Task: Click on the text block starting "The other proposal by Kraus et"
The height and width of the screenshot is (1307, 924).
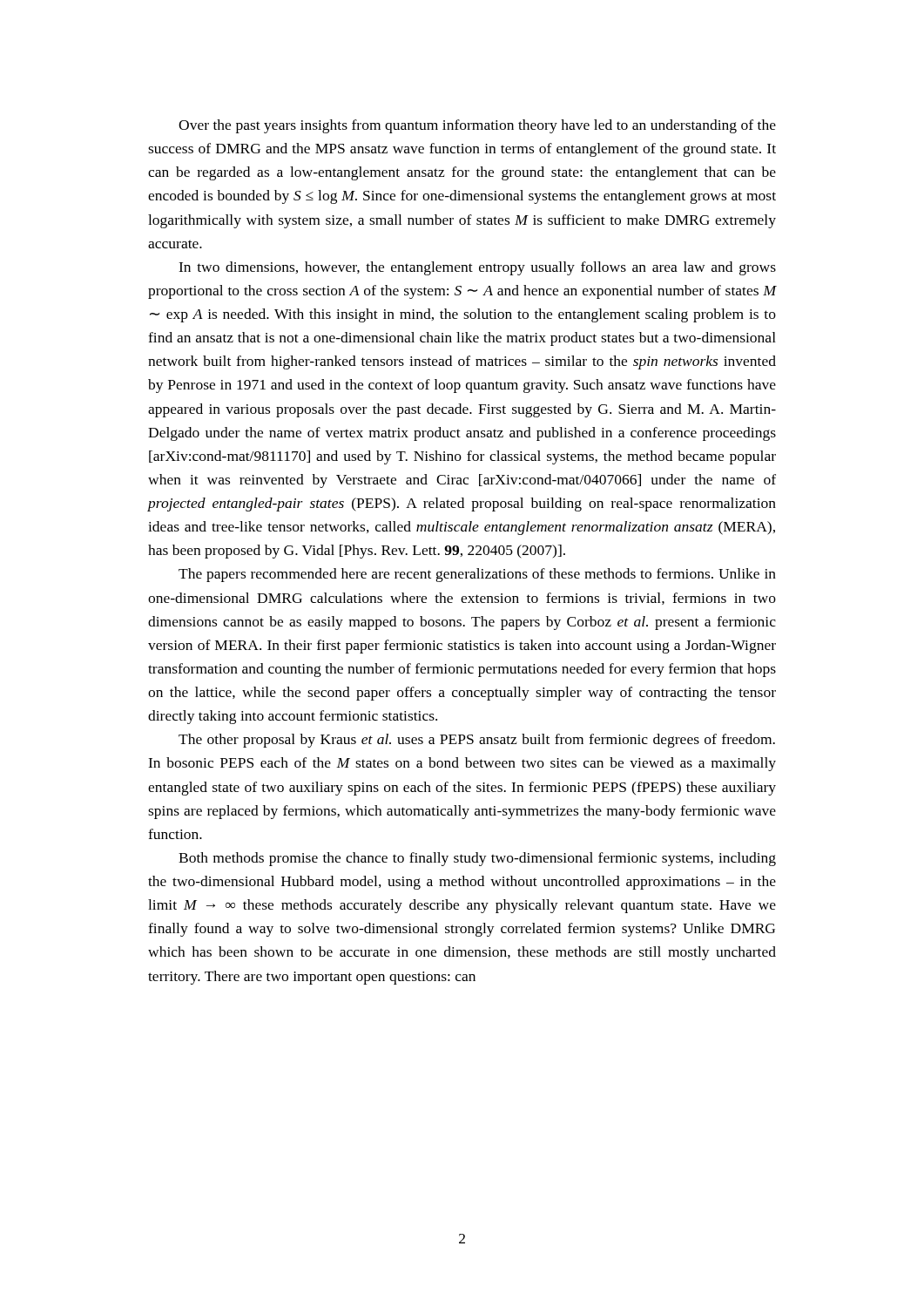Action: tap(462, 787)
